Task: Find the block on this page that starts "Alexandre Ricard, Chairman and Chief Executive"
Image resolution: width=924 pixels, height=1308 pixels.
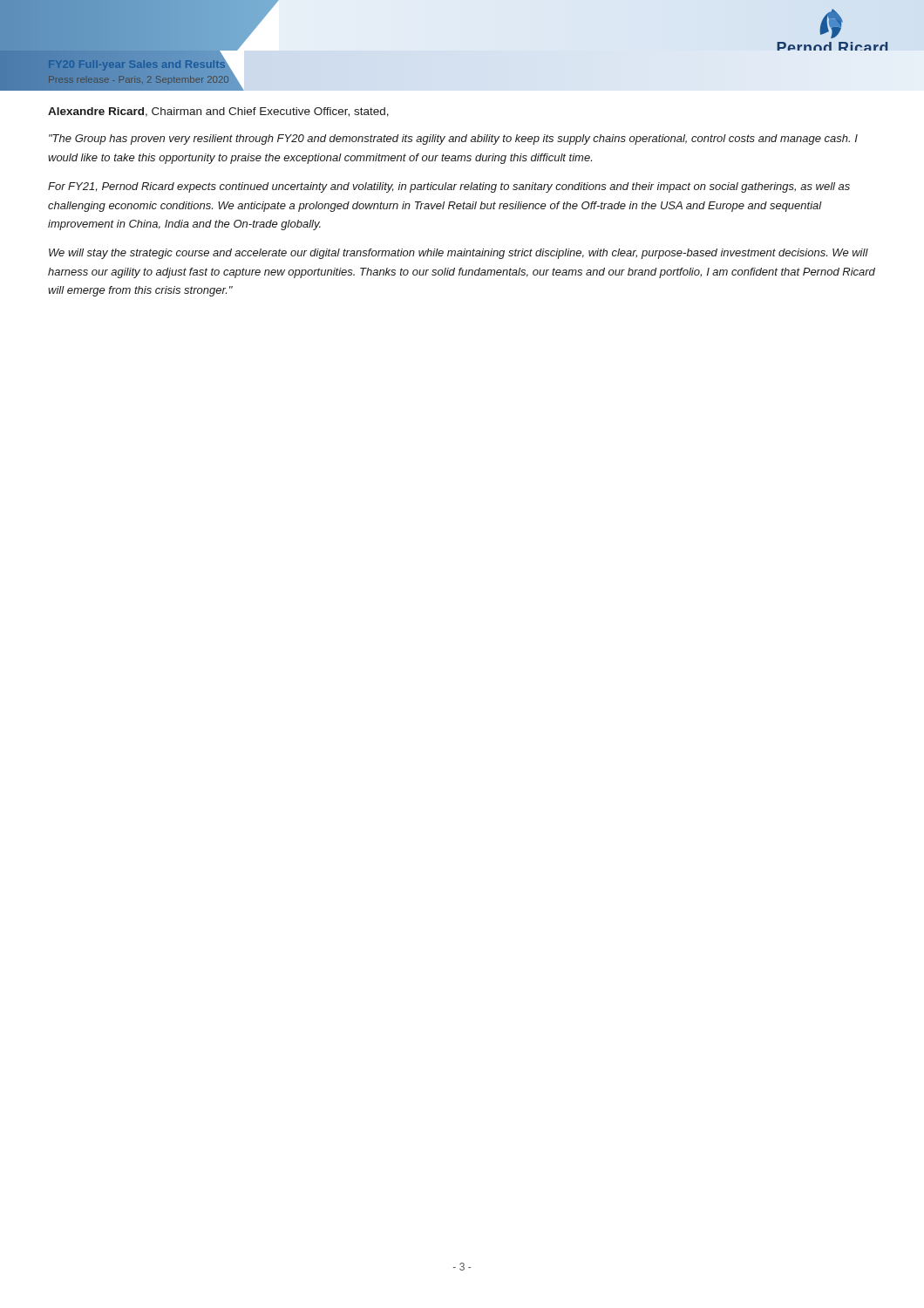Action: (219, 111)
